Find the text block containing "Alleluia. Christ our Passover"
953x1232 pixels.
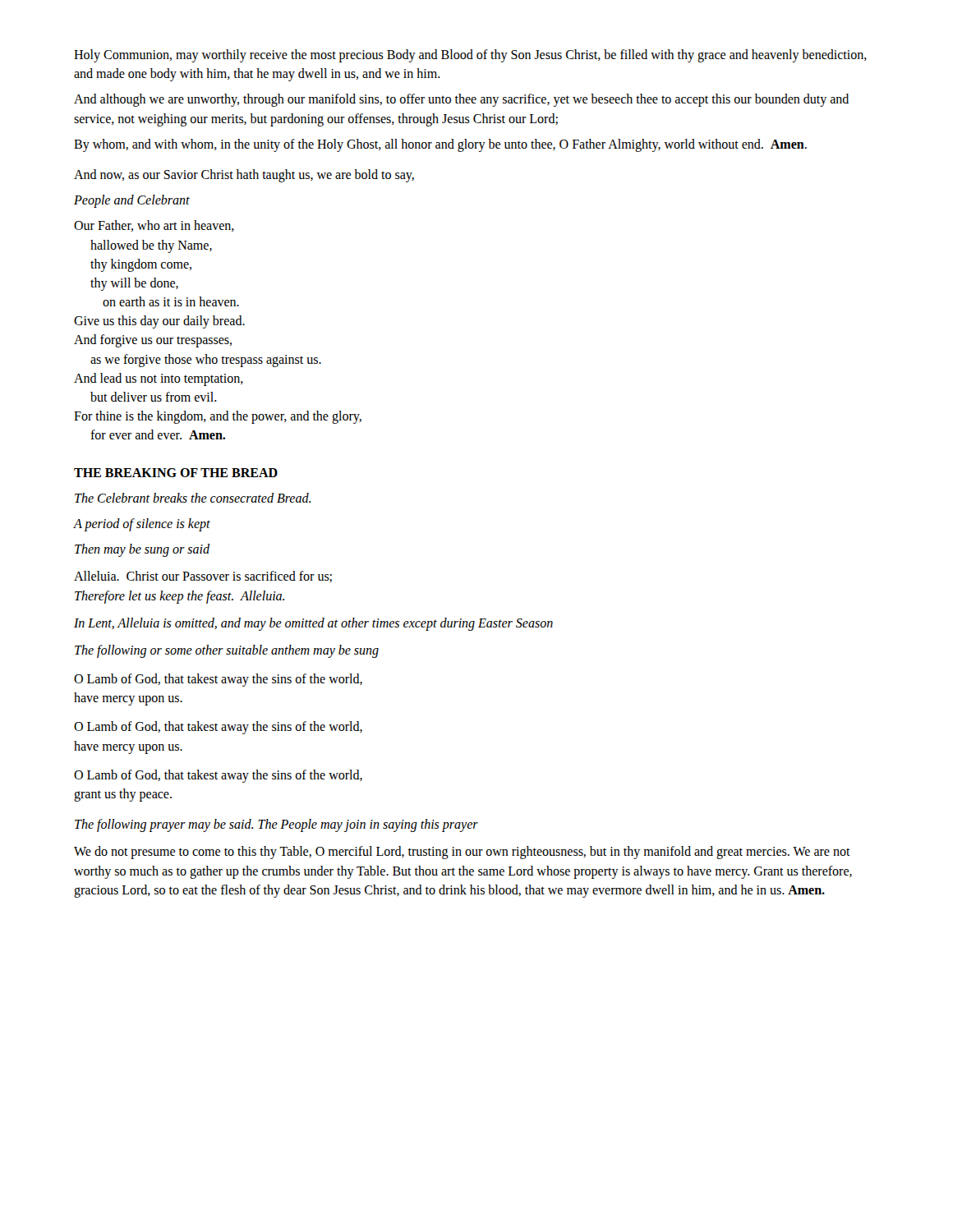click(x=203, y=577)
